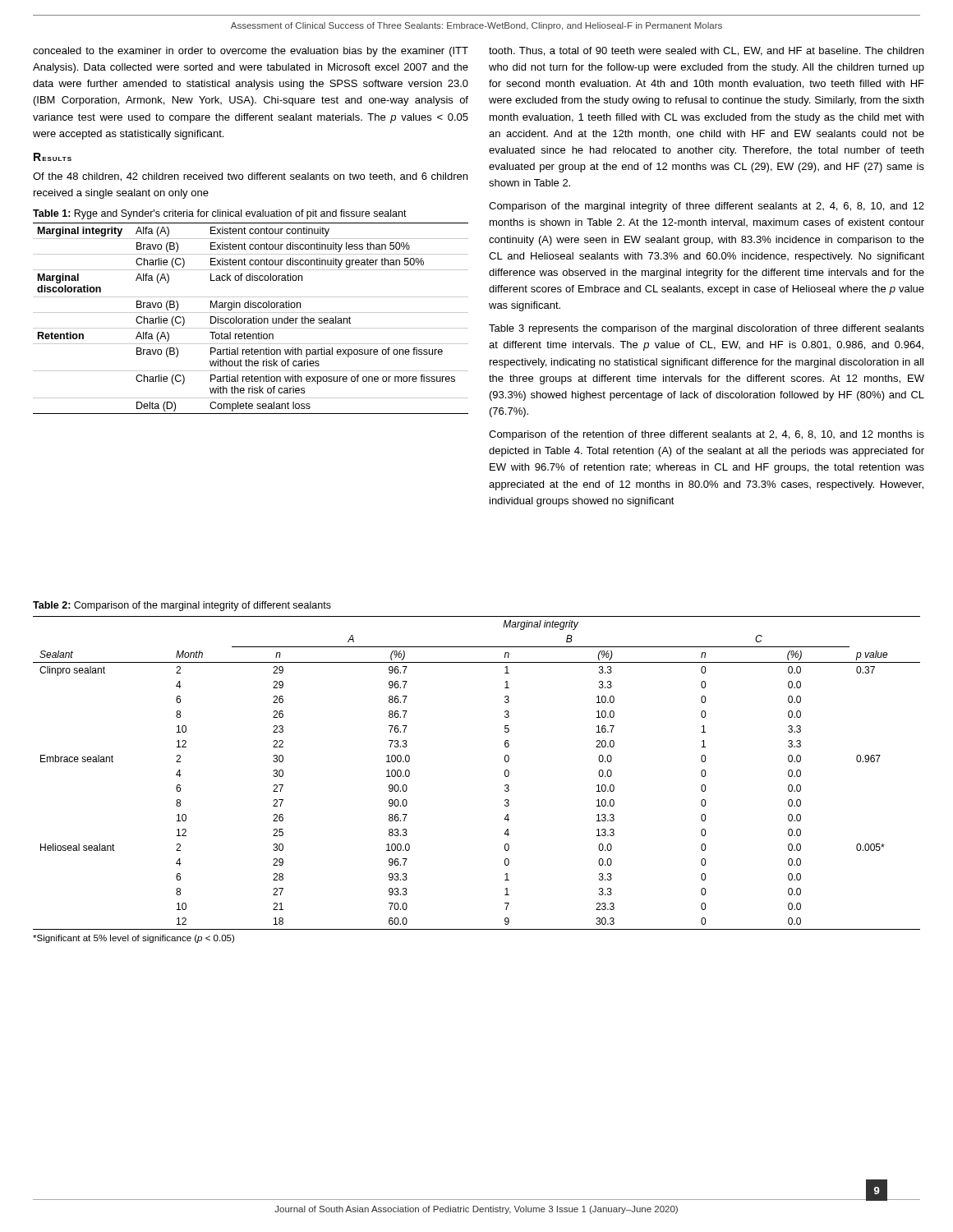
Task: Find the caption containing "Table 2: Comparison of"
Action: (182, 605)
